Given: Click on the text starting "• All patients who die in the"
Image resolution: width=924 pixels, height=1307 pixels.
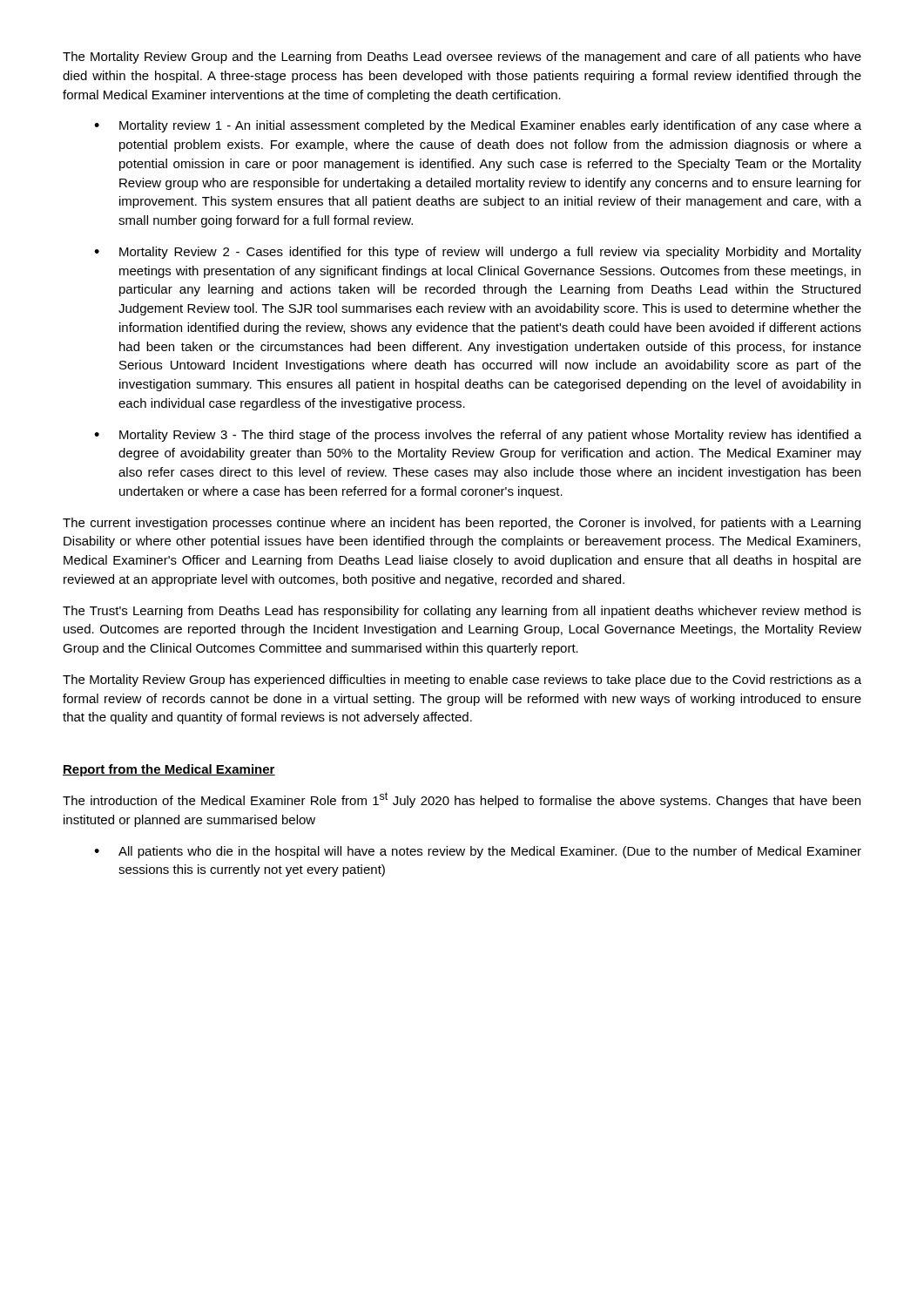Looking at the screenshot, I should tap(478, 860).
